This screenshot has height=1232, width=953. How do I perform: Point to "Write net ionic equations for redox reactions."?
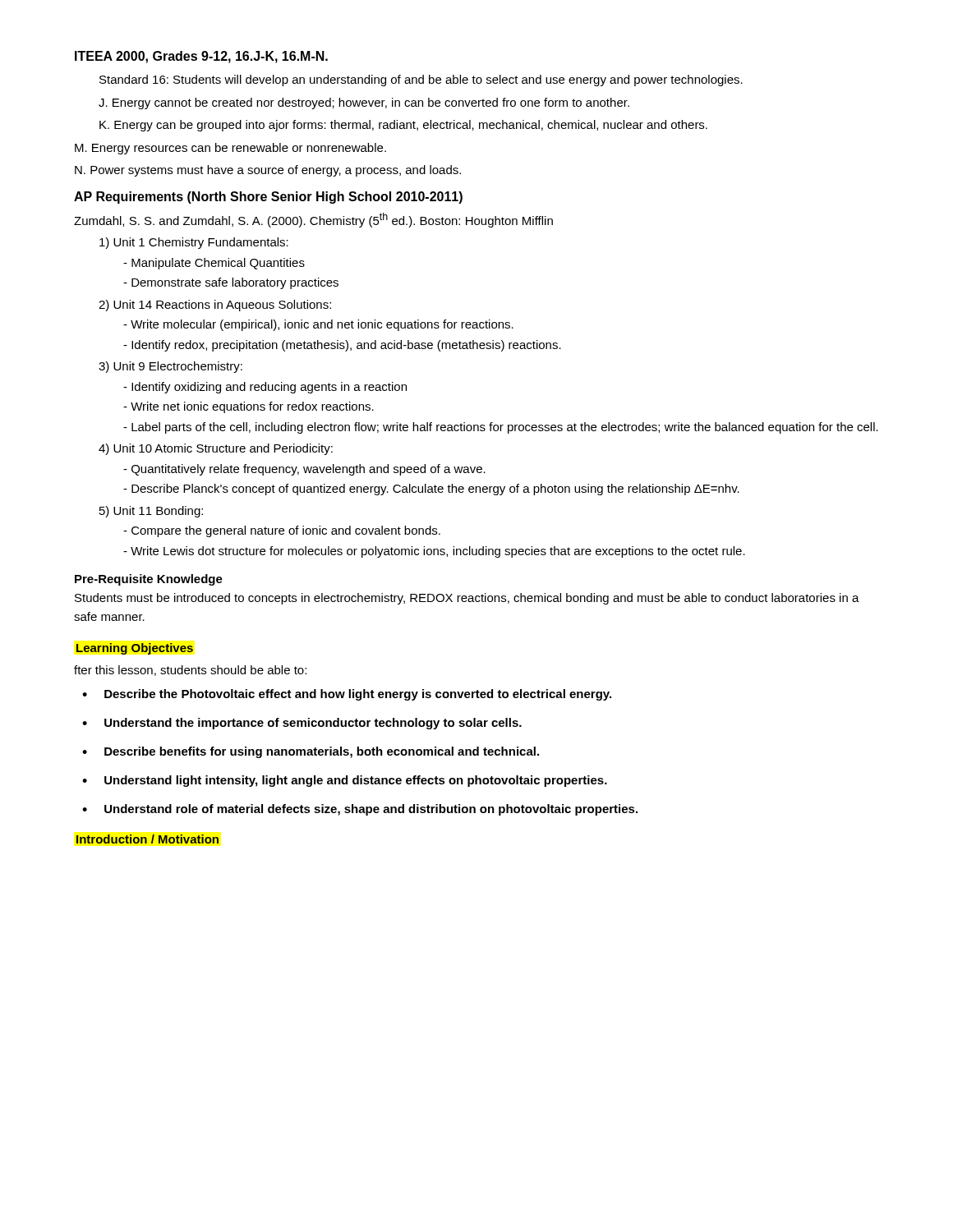coord(249,406)
